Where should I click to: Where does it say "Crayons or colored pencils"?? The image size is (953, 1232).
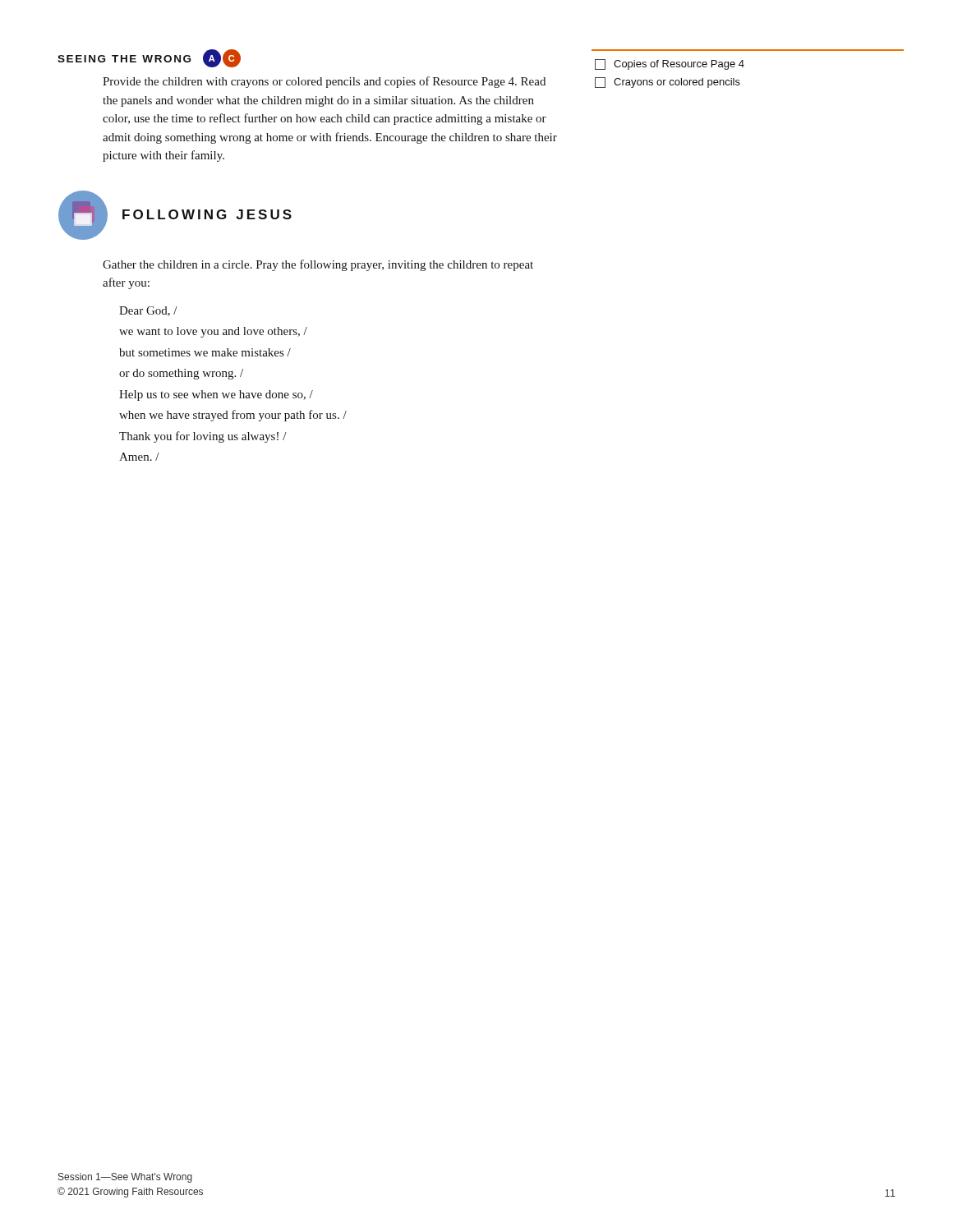[667, 82]
